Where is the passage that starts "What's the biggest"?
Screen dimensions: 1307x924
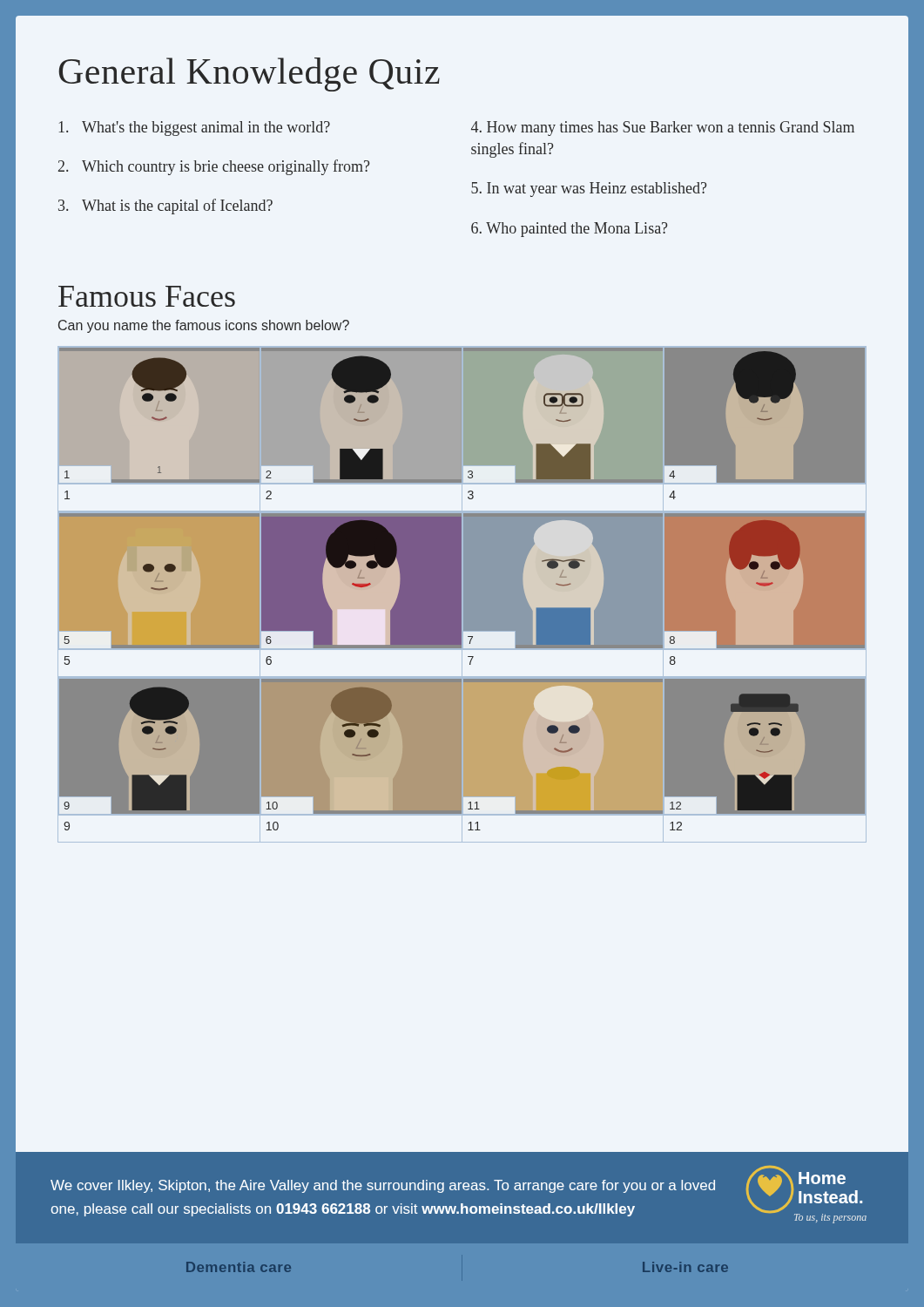click(x=255, y=128)
